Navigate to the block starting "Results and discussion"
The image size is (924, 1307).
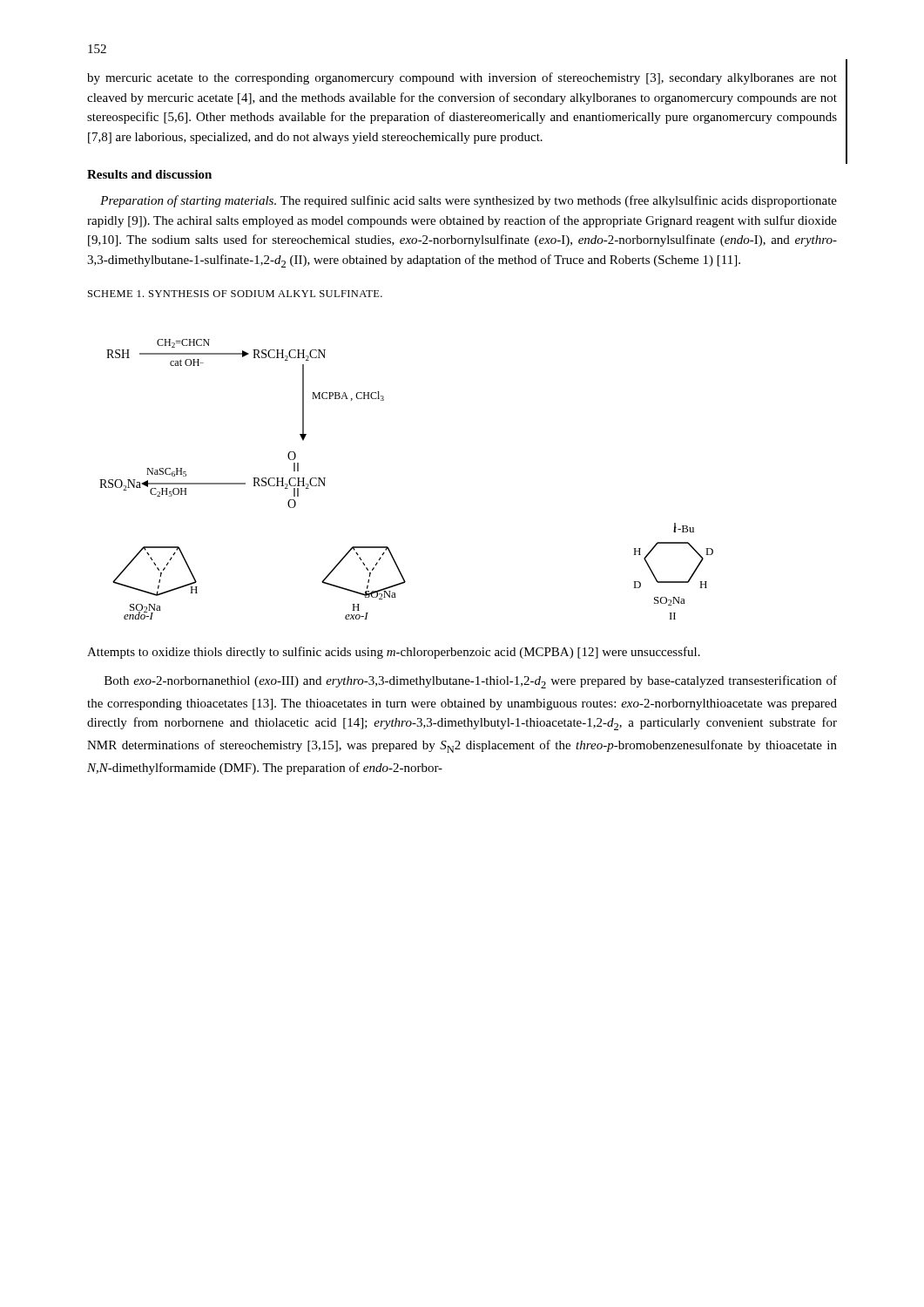[150, 174]
